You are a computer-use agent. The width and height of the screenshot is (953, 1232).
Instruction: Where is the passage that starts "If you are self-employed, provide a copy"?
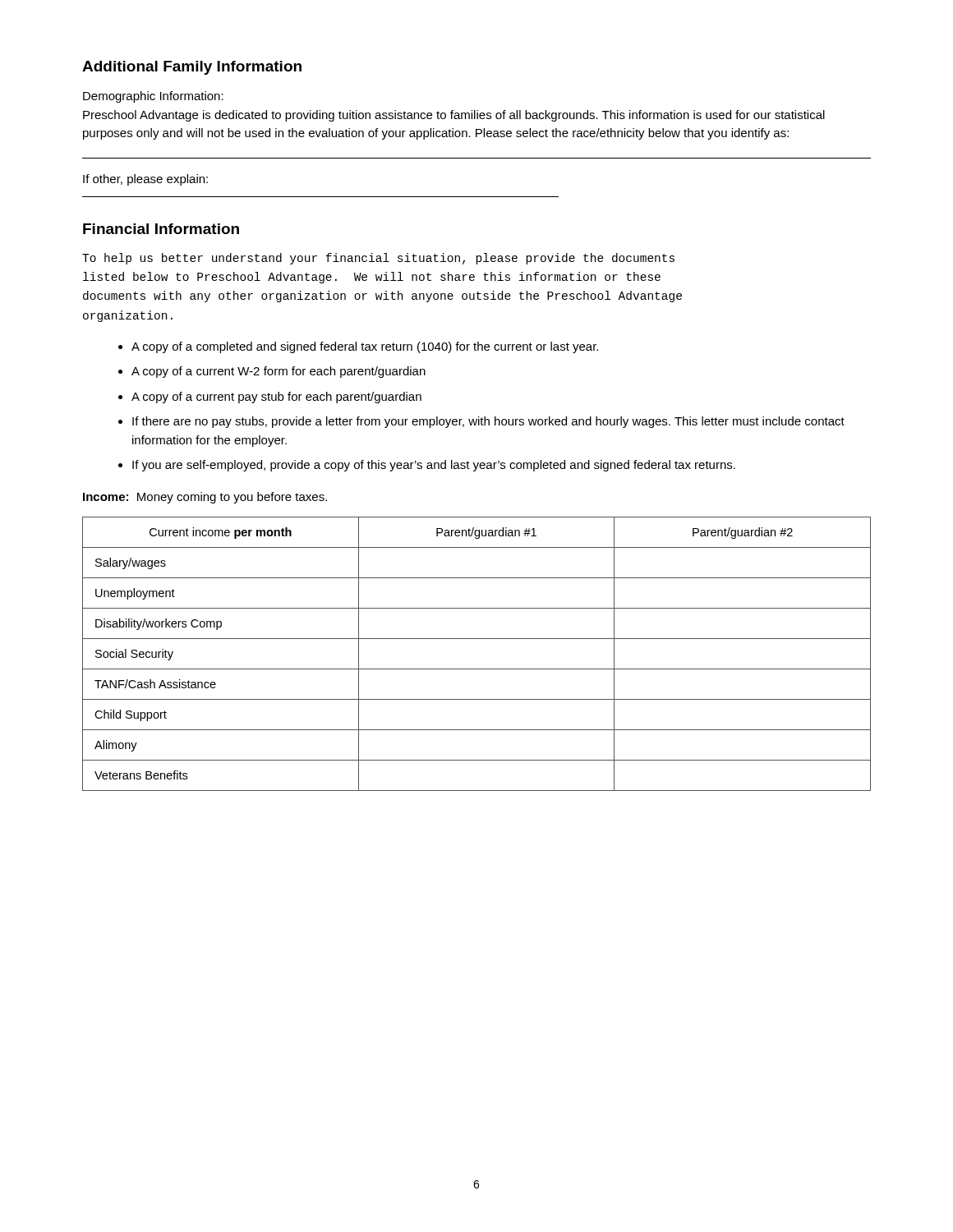coord(434,465)
